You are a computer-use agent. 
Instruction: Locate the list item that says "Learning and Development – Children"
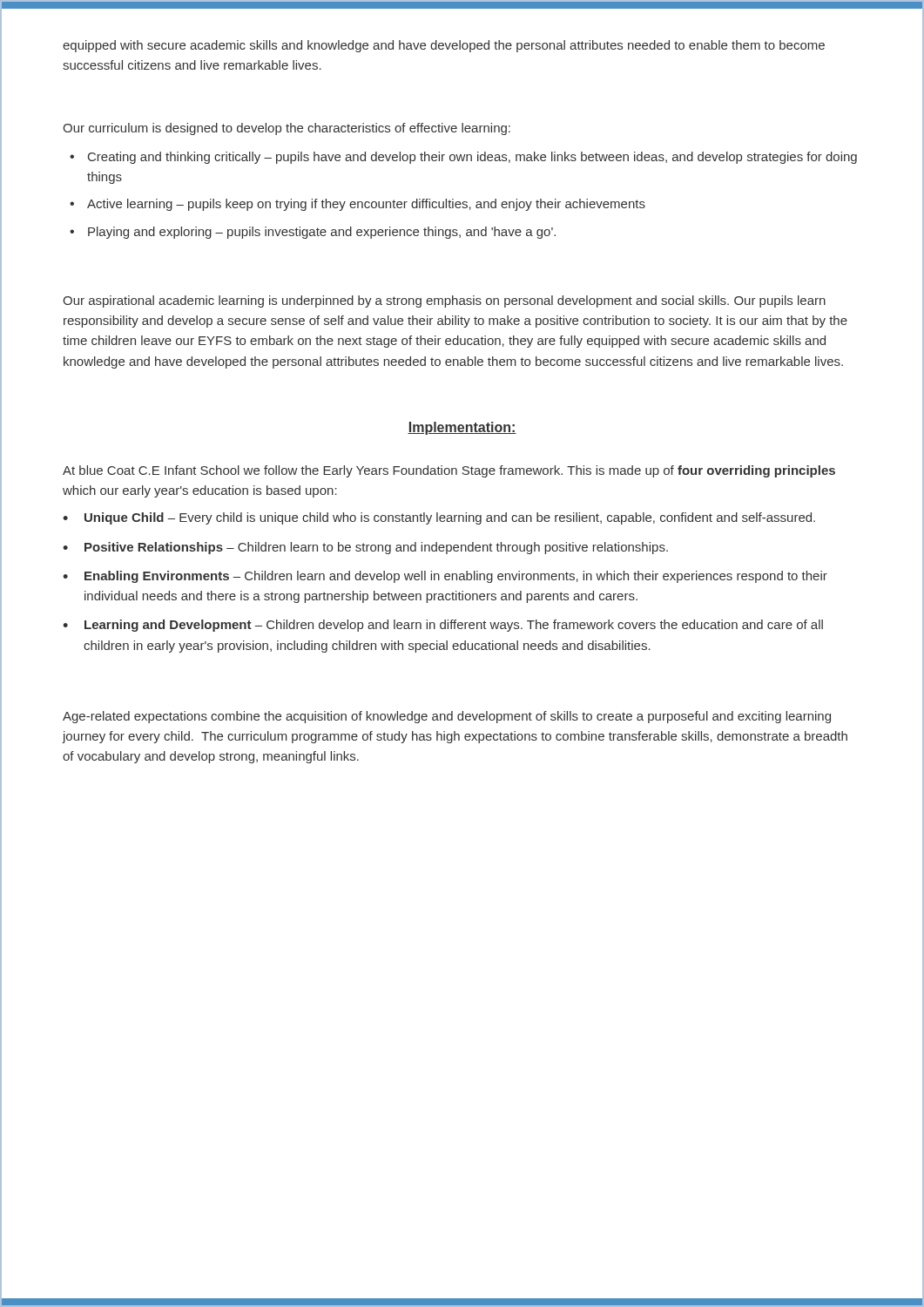[x=454, y=635]
